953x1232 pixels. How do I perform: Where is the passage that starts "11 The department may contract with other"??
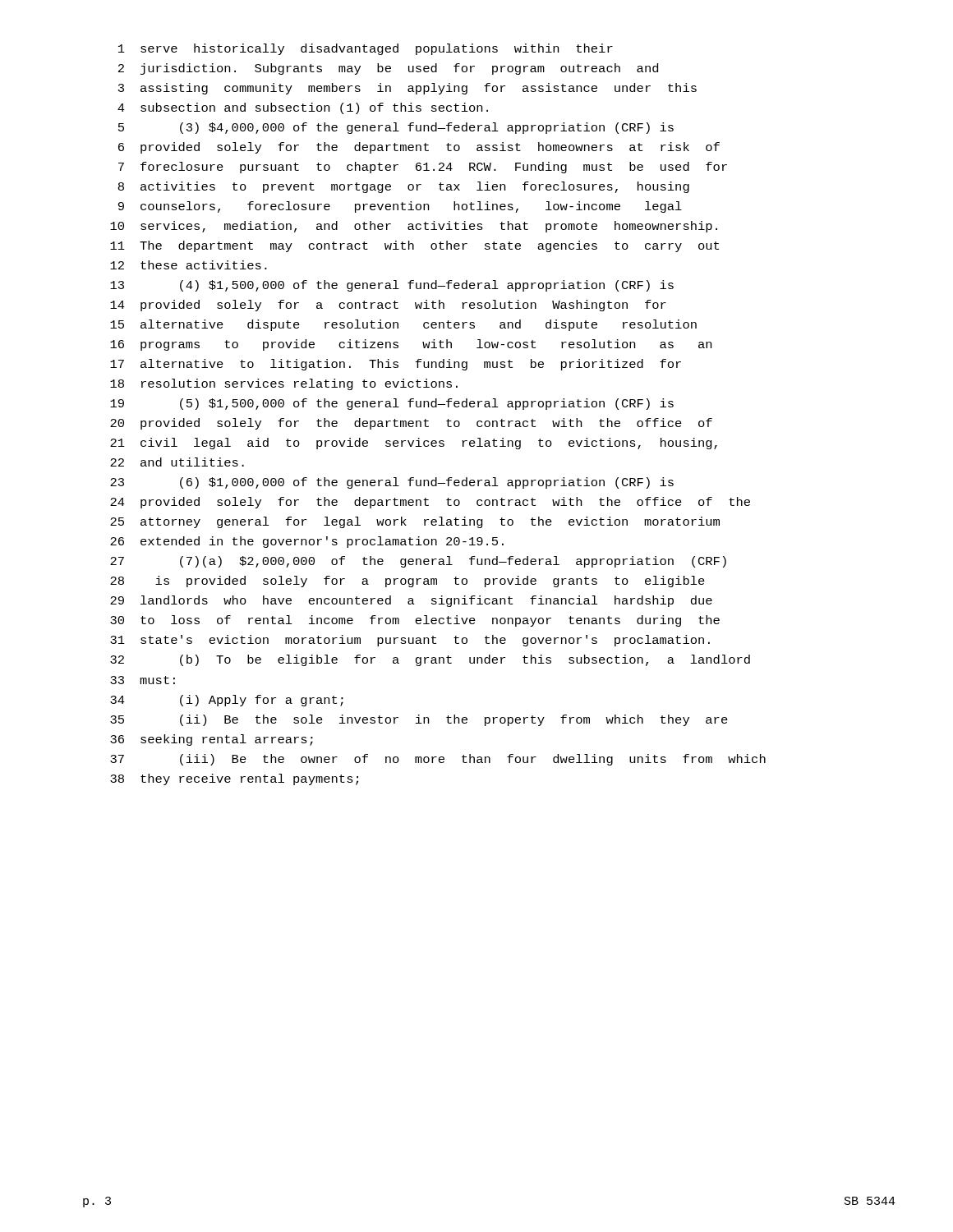pos(489,247)
